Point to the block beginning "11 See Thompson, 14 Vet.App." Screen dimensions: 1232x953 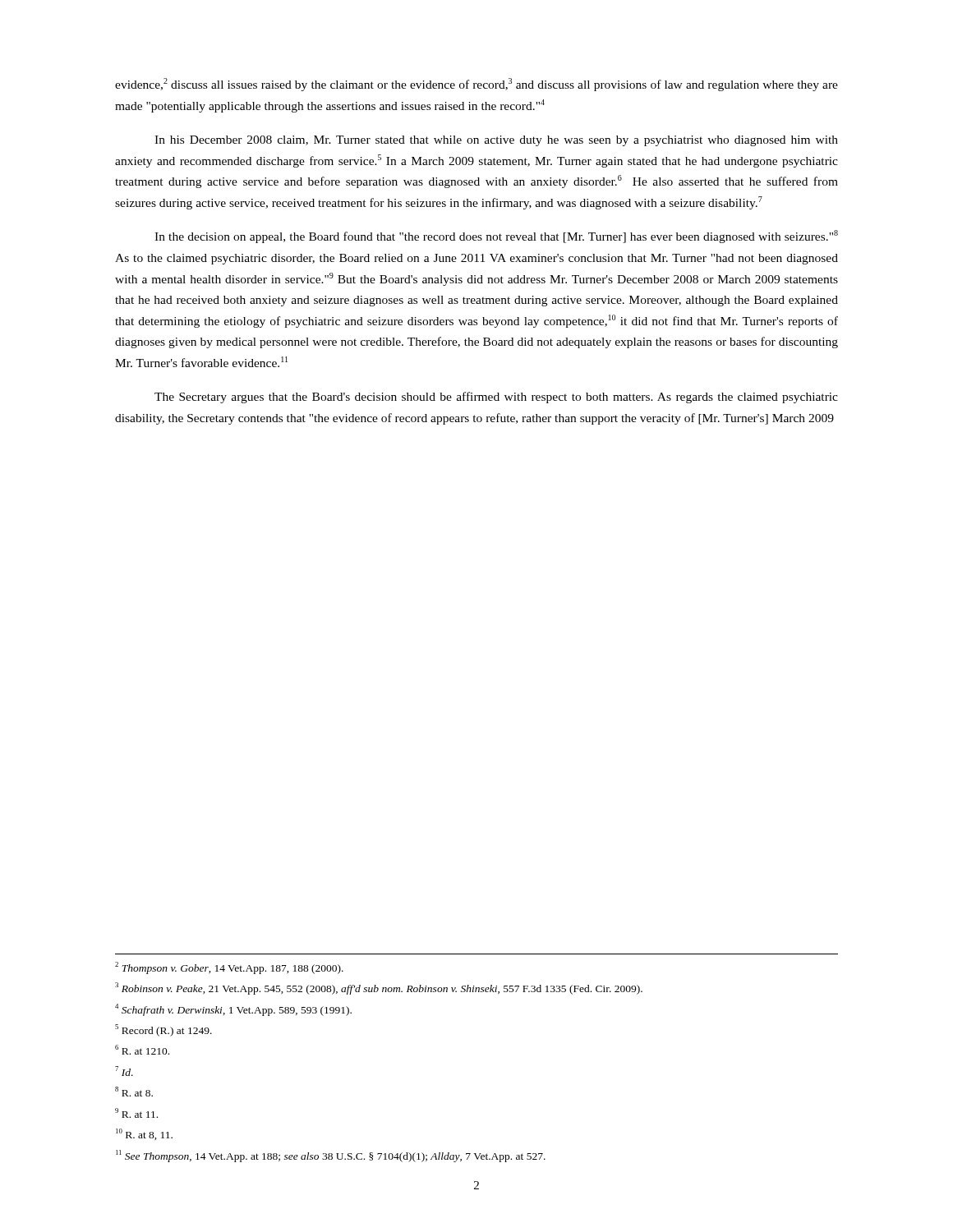[330, 1155]
